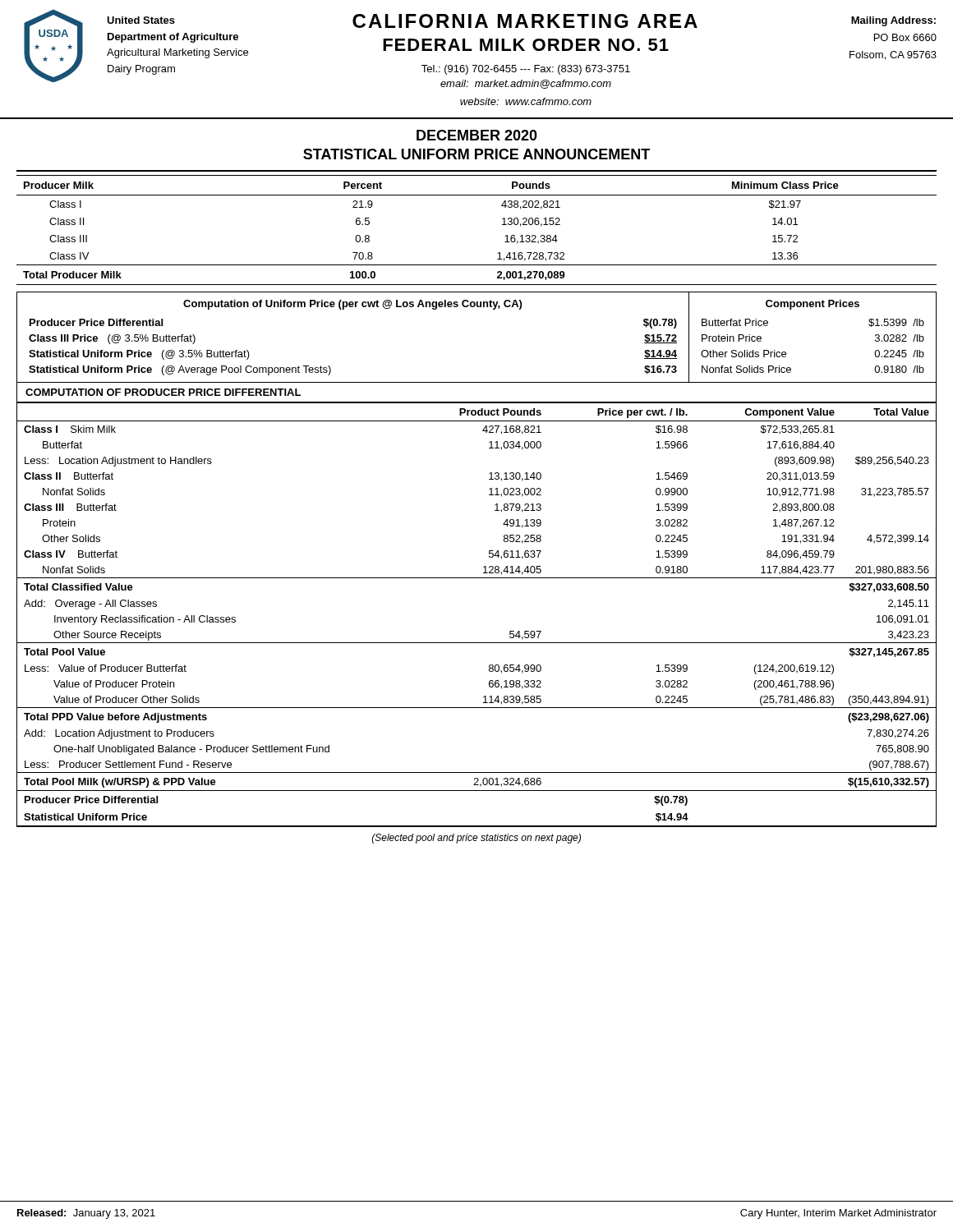The image size is (953, 1232).
Task: Find the element starting "United StatesDepartment of Agriculture Agricultural Marketing"
Action: [x=178, y=44]
